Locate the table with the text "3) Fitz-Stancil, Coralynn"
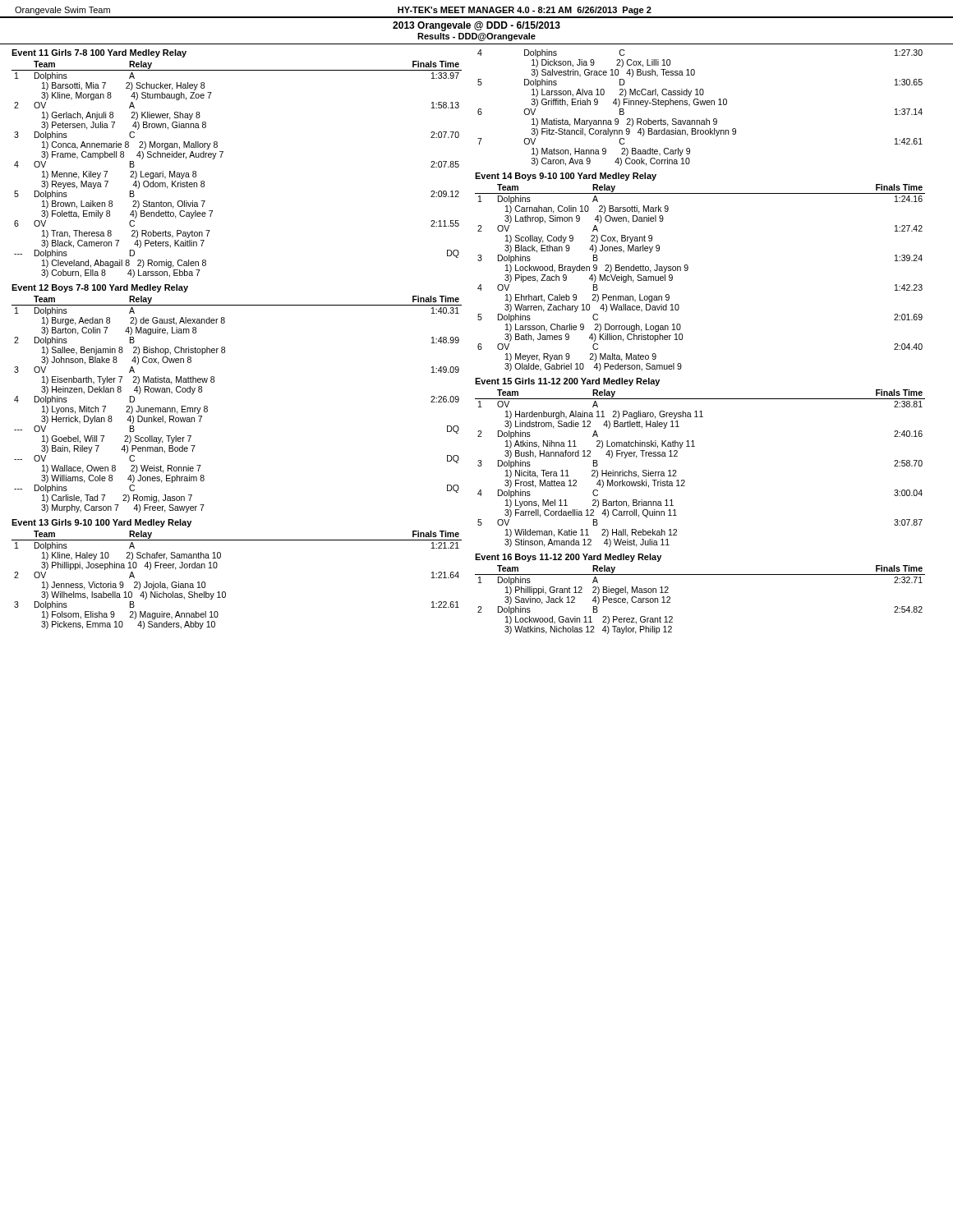 tap(700, 107)
